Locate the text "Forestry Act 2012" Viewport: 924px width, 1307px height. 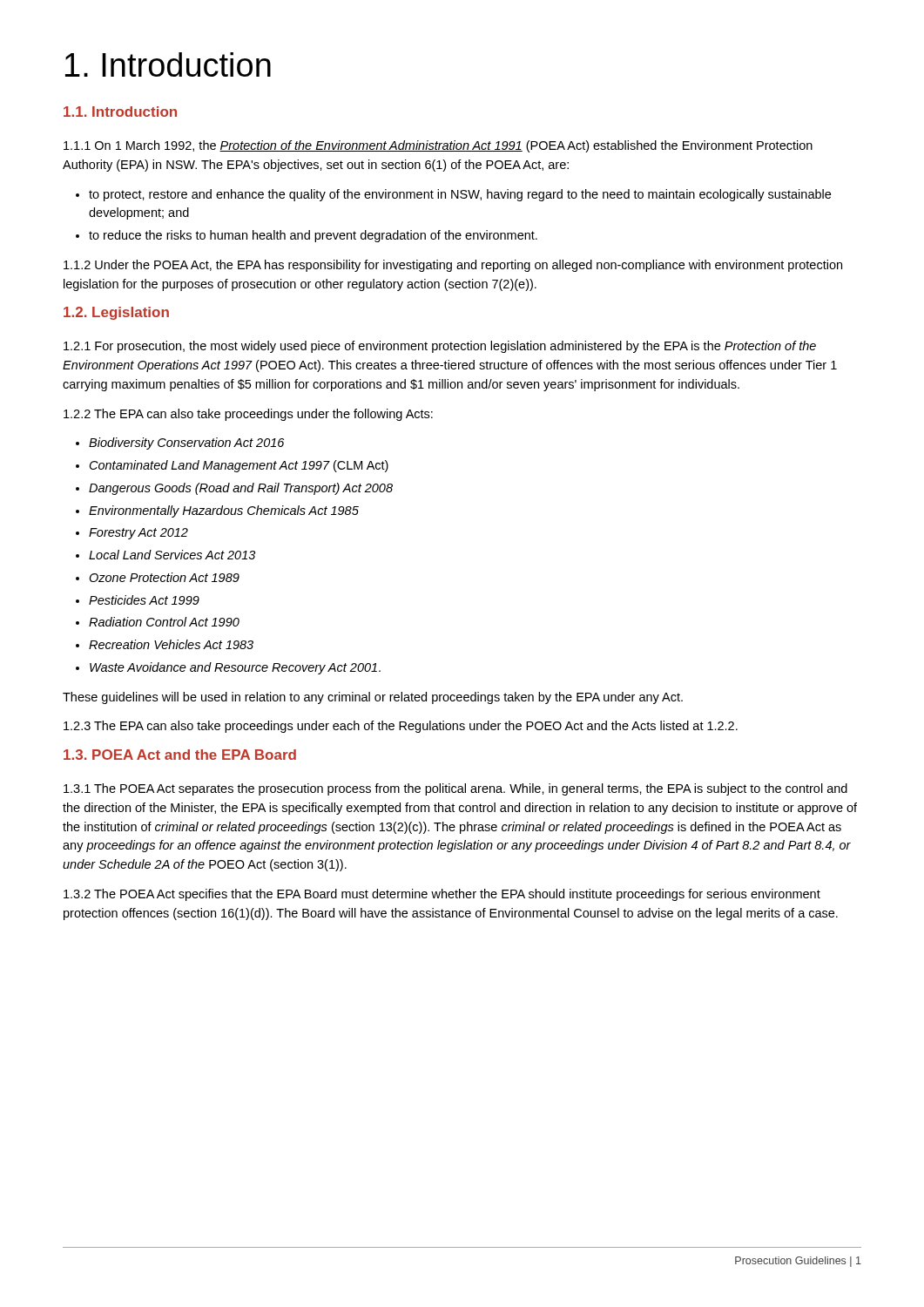click(132, 534)
